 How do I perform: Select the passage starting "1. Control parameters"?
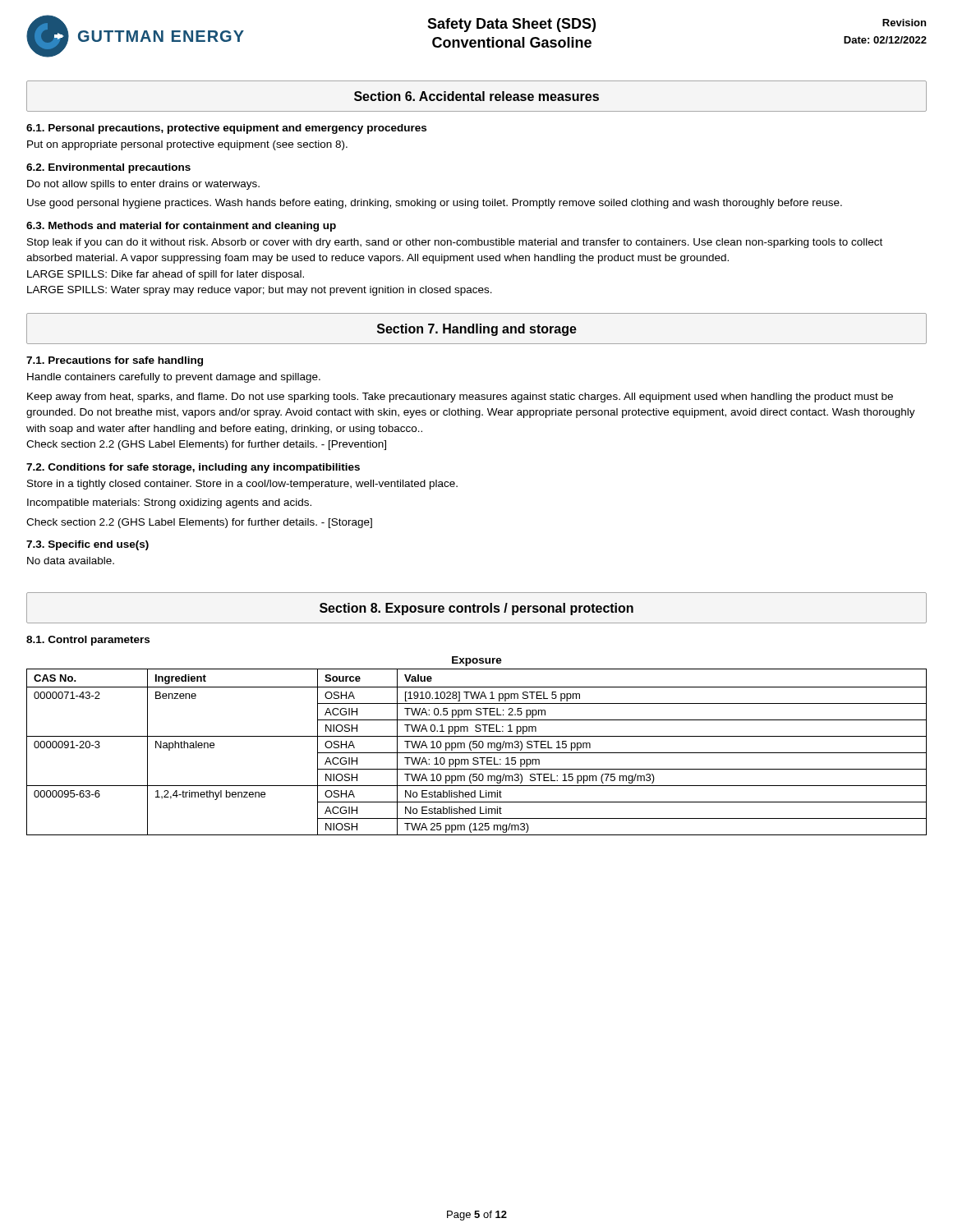[88, 639]
